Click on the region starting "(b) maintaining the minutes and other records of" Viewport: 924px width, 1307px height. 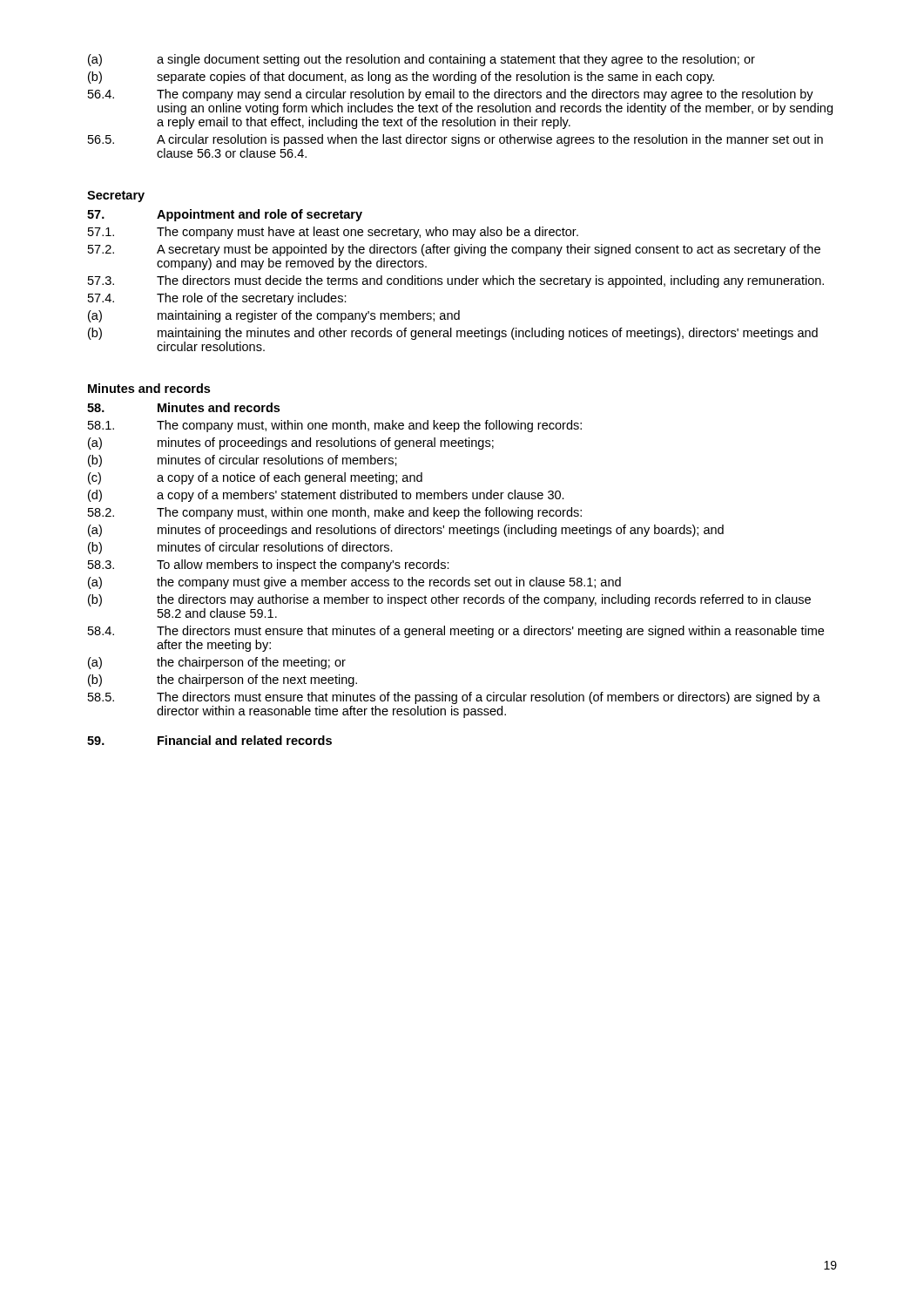[462, 340]
